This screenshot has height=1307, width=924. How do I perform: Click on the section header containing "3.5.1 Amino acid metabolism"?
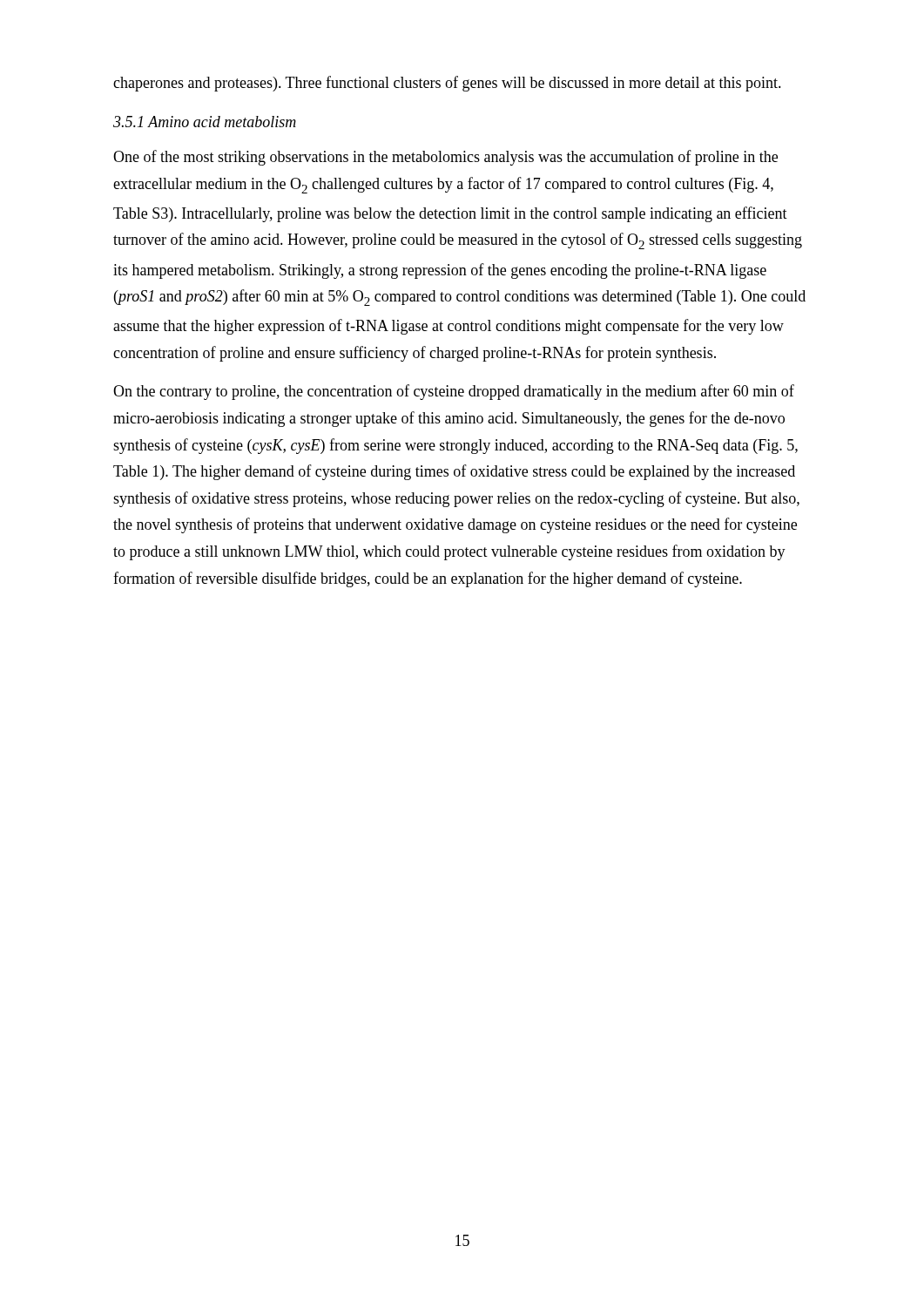click(x=205, y=122)
